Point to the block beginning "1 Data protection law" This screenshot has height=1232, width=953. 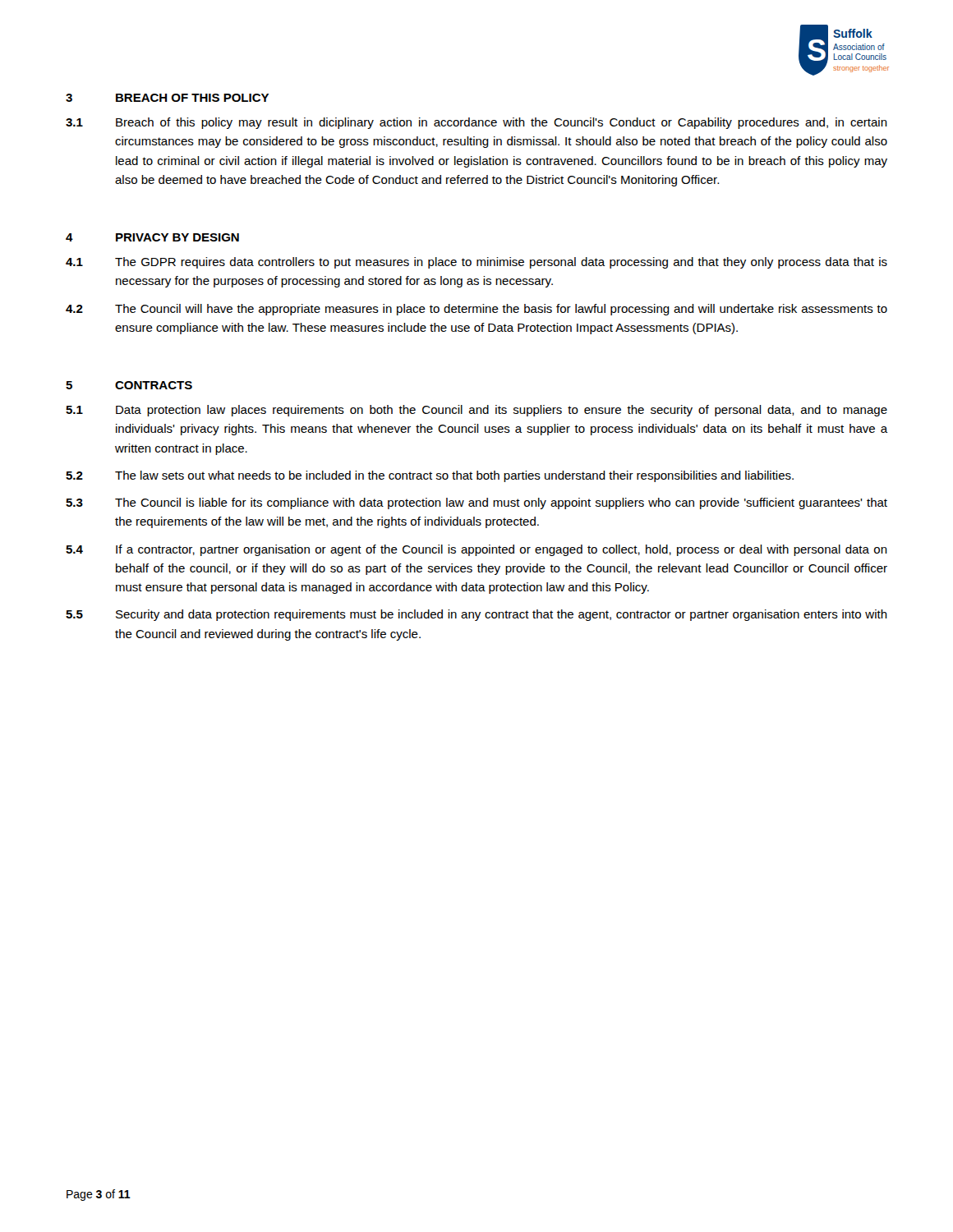coord(476,429)
